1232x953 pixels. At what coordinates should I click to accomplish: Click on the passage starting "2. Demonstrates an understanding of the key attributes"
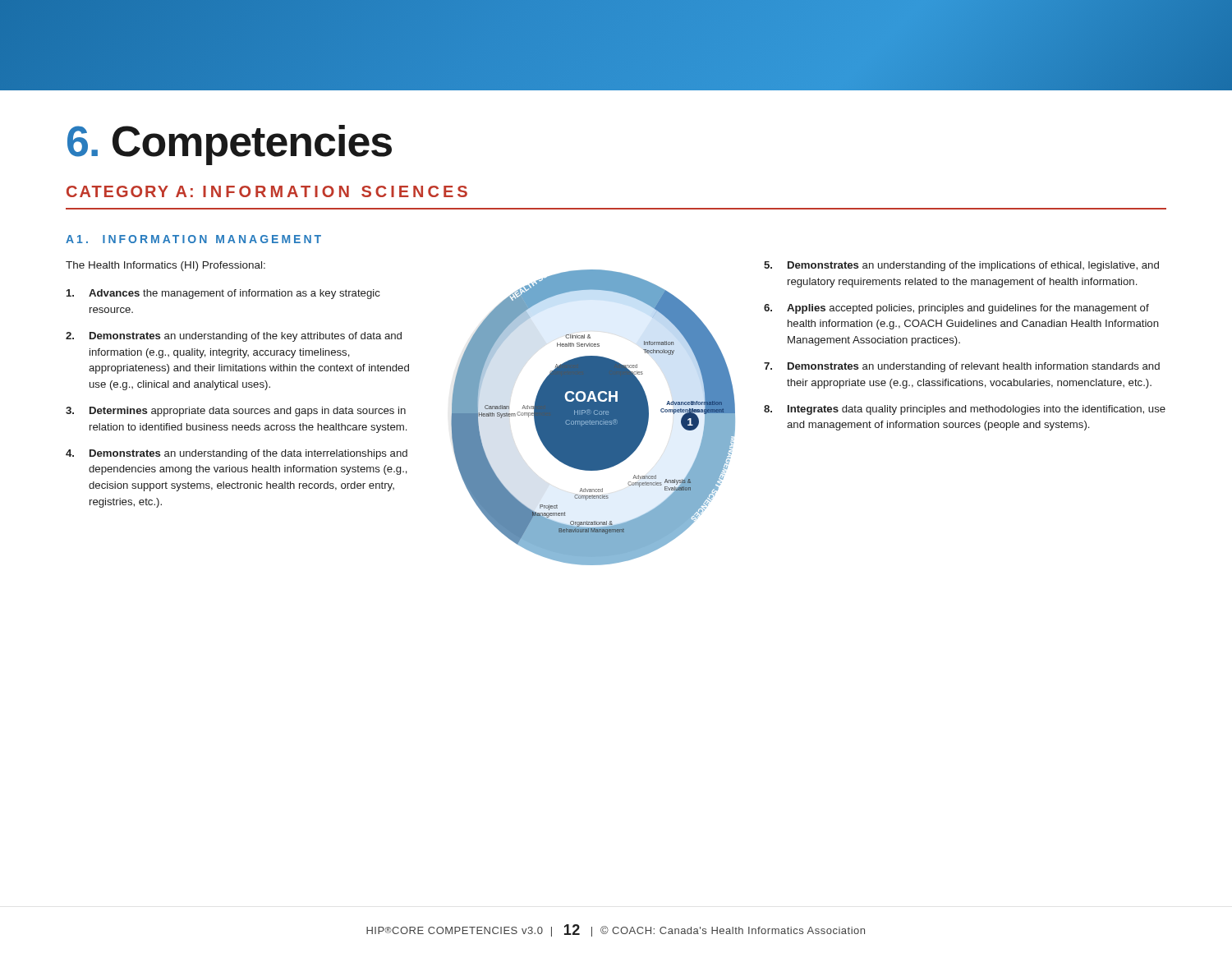(x=242, y=360)
